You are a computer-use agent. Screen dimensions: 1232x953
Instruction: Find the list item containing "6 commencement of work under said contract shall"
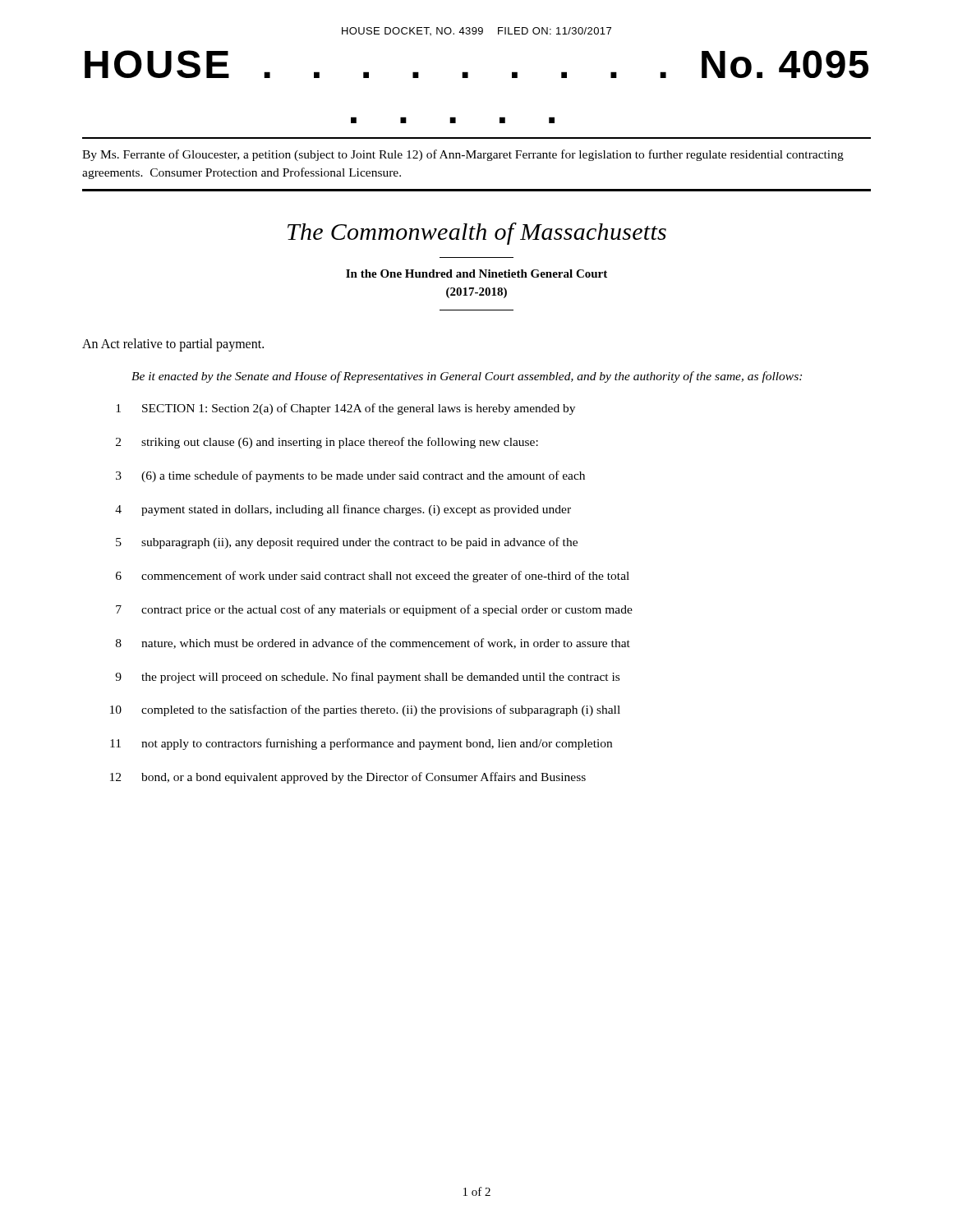point(476,576)
